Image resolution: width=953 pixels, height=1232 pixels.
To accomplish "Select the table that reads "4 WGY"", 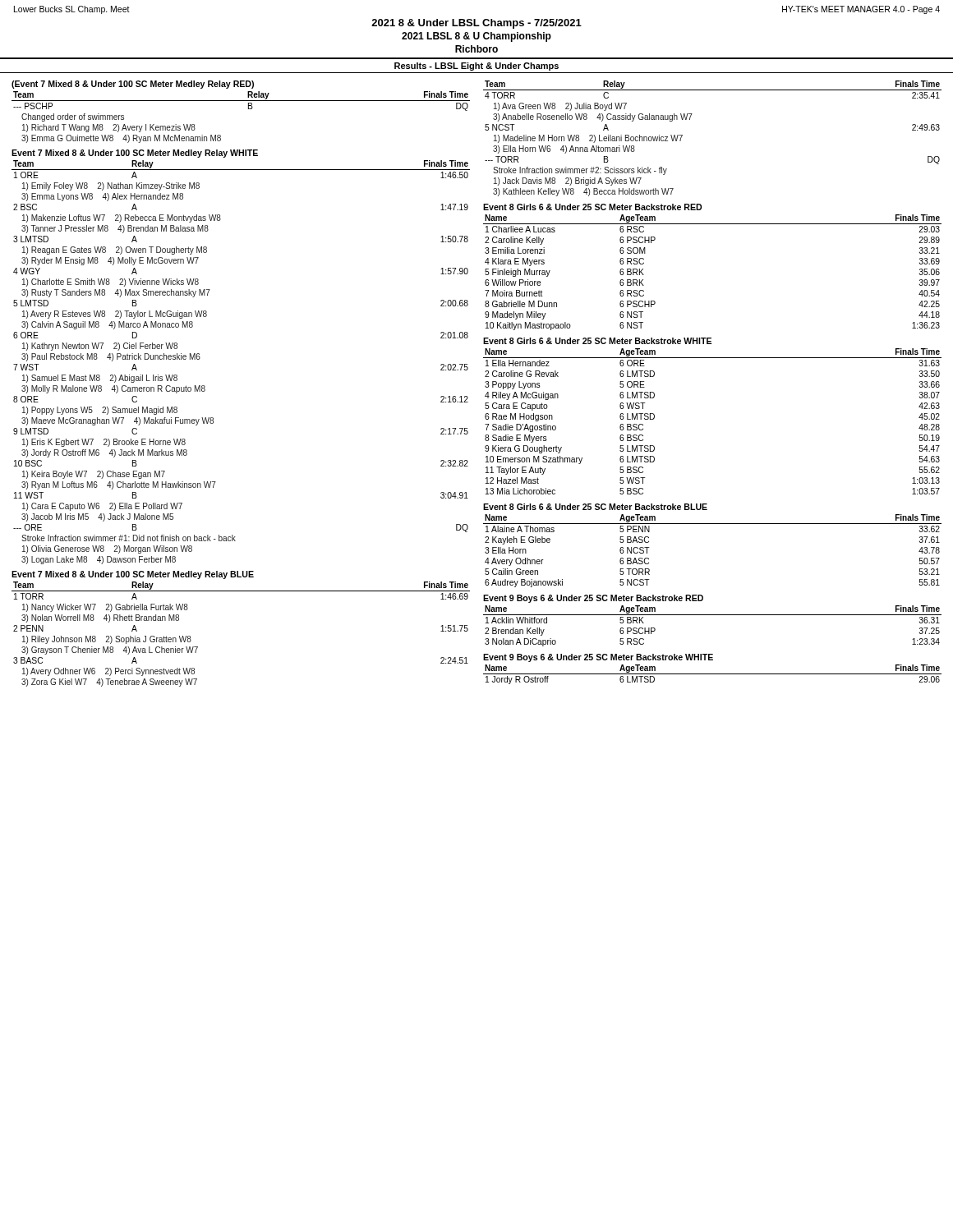I will (241, 362).
